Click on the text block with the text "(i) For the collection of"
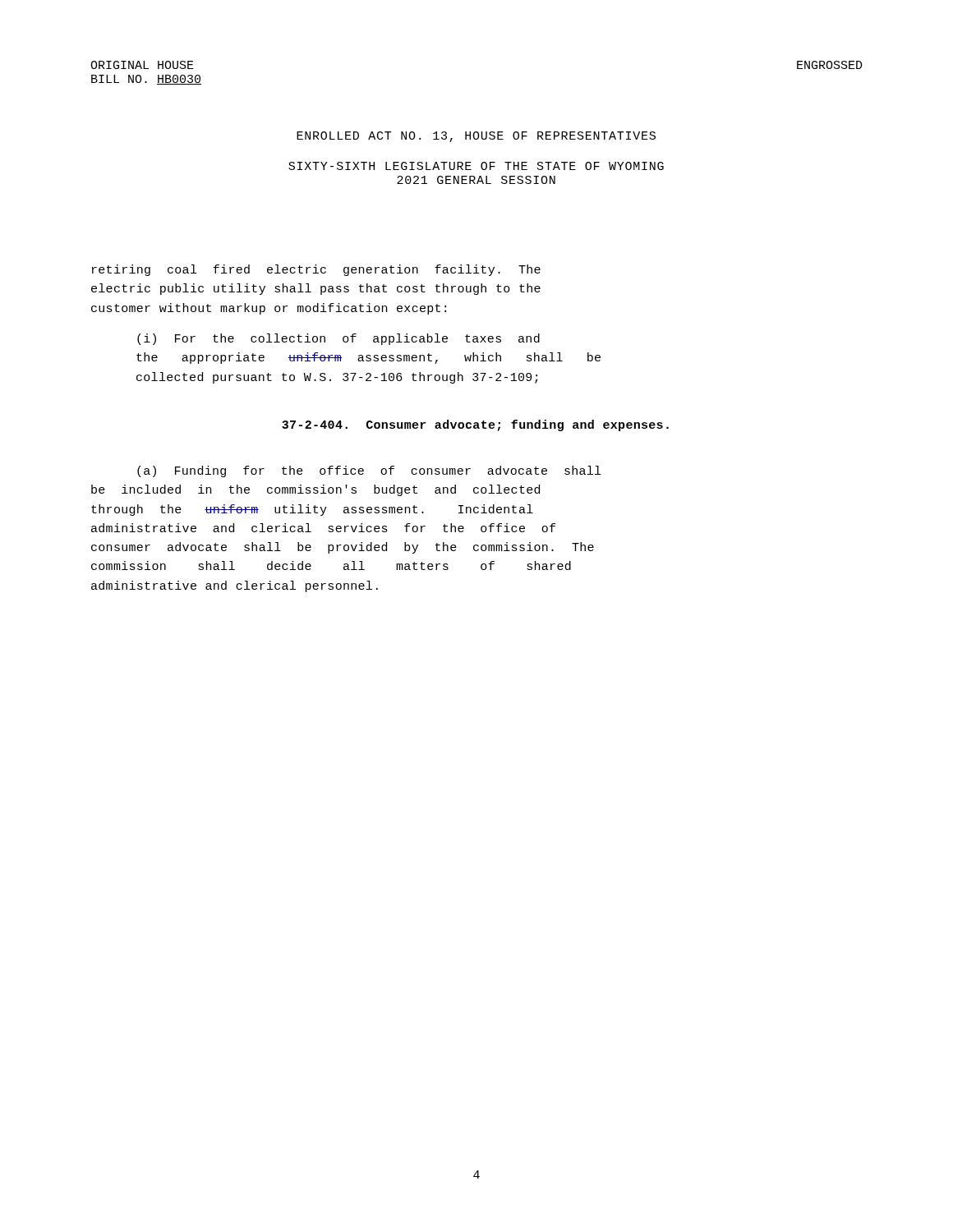 click(x=499, y=359)
